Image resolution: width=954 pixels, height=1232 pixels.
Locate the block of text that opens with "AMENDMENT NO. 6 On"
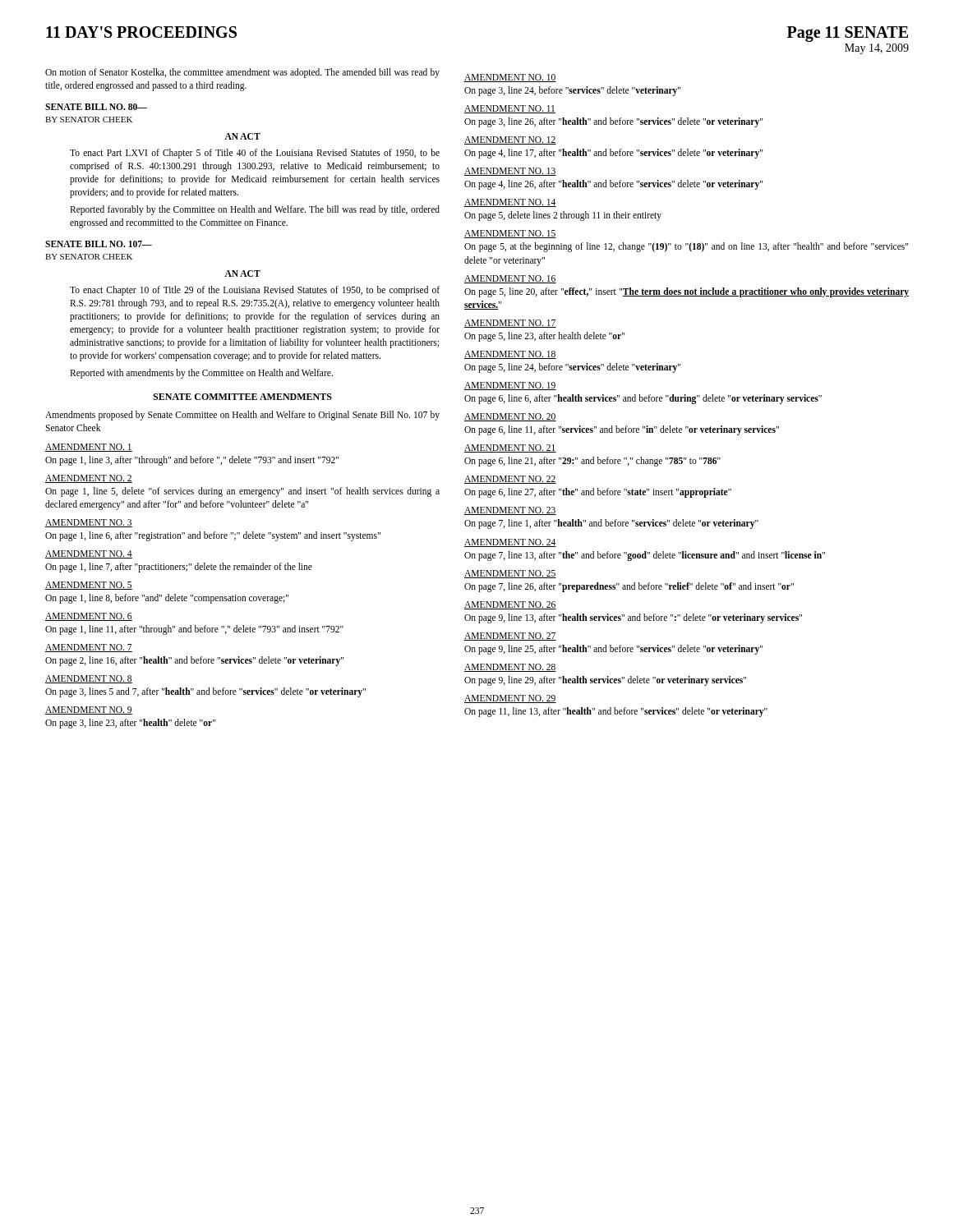[242, 624]
